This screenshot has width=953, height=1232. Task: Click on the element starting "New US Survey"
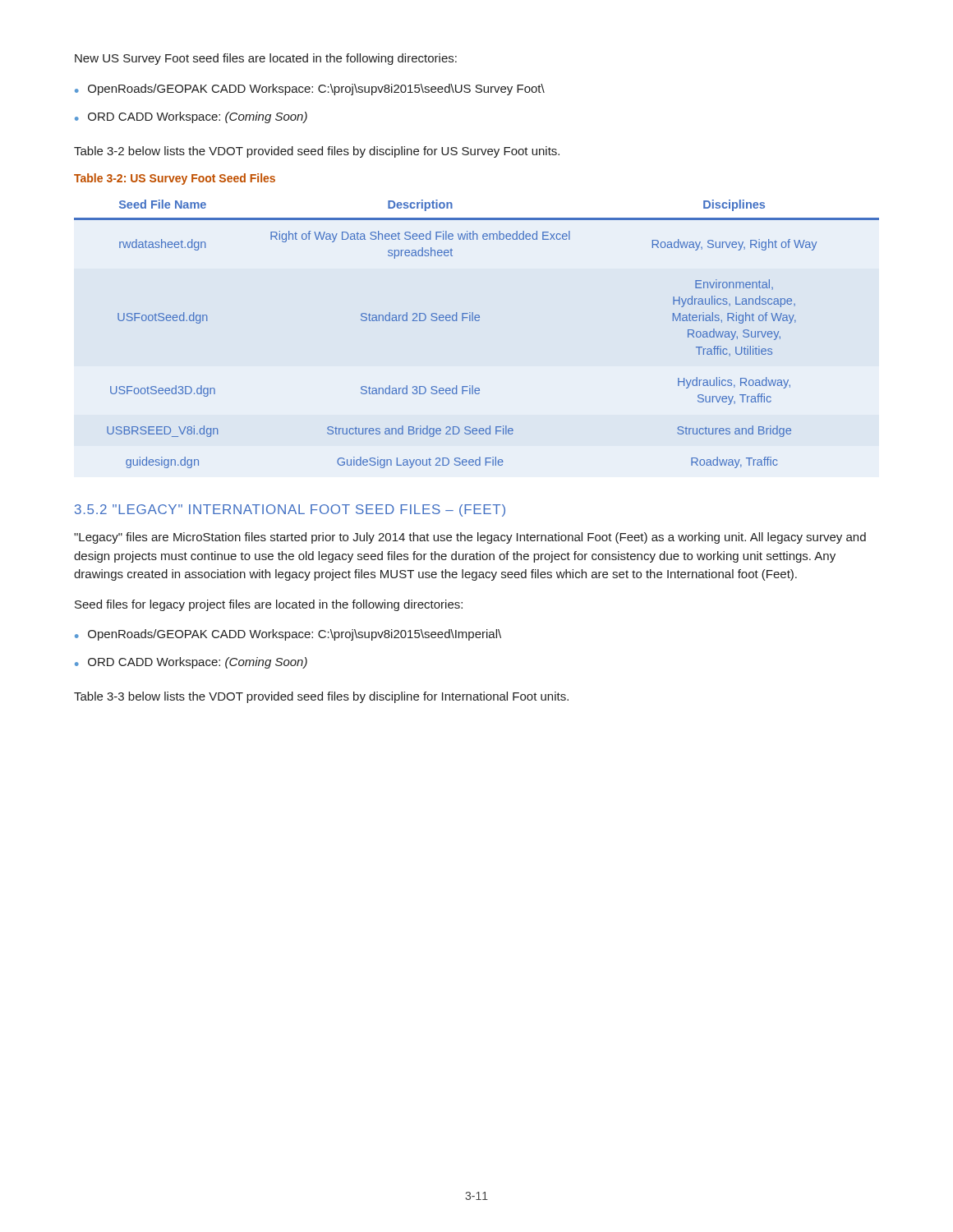[x=266, y=58]
